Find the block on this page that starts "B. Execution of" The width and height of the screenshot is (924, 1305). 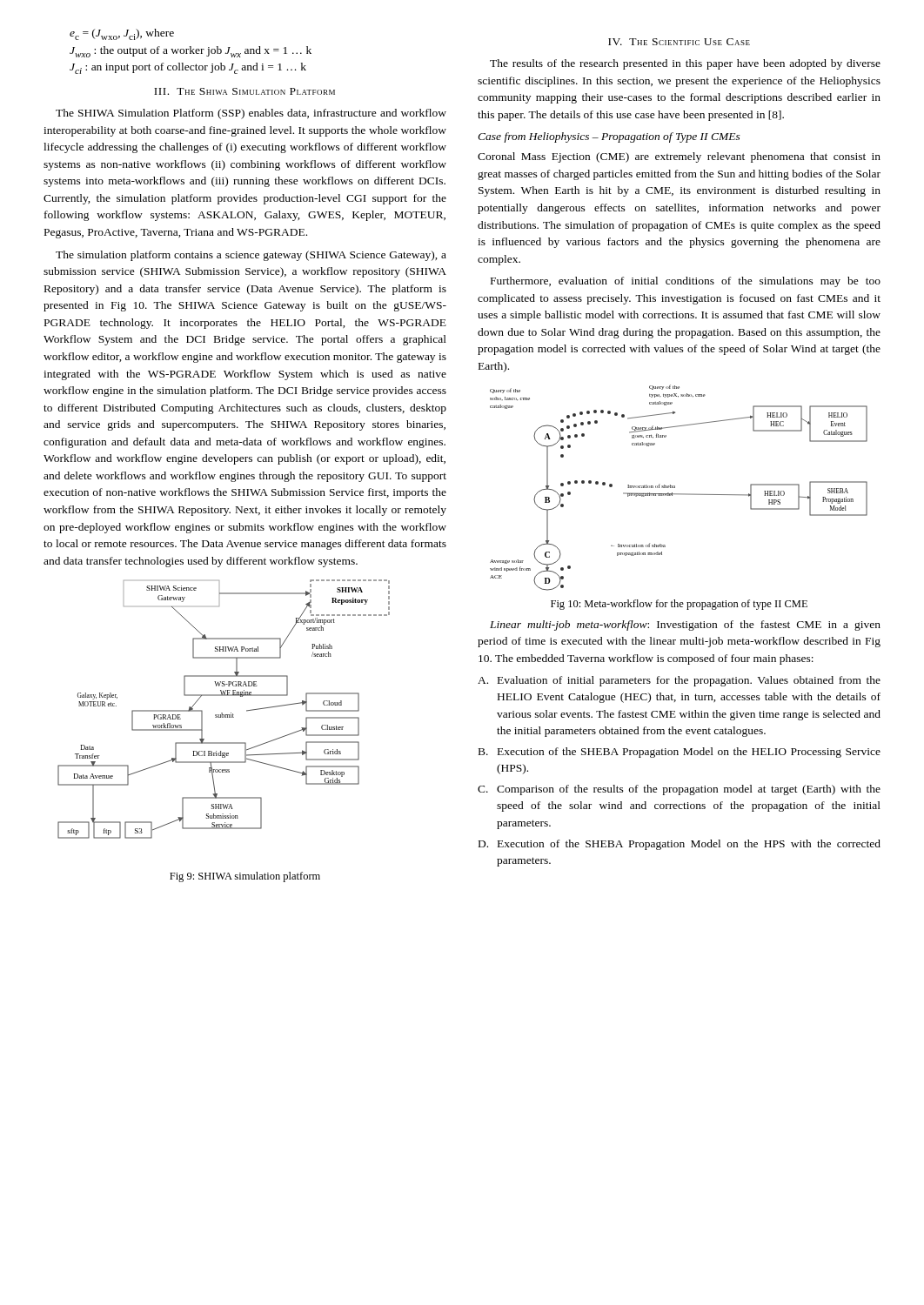(x=679, y=760)
